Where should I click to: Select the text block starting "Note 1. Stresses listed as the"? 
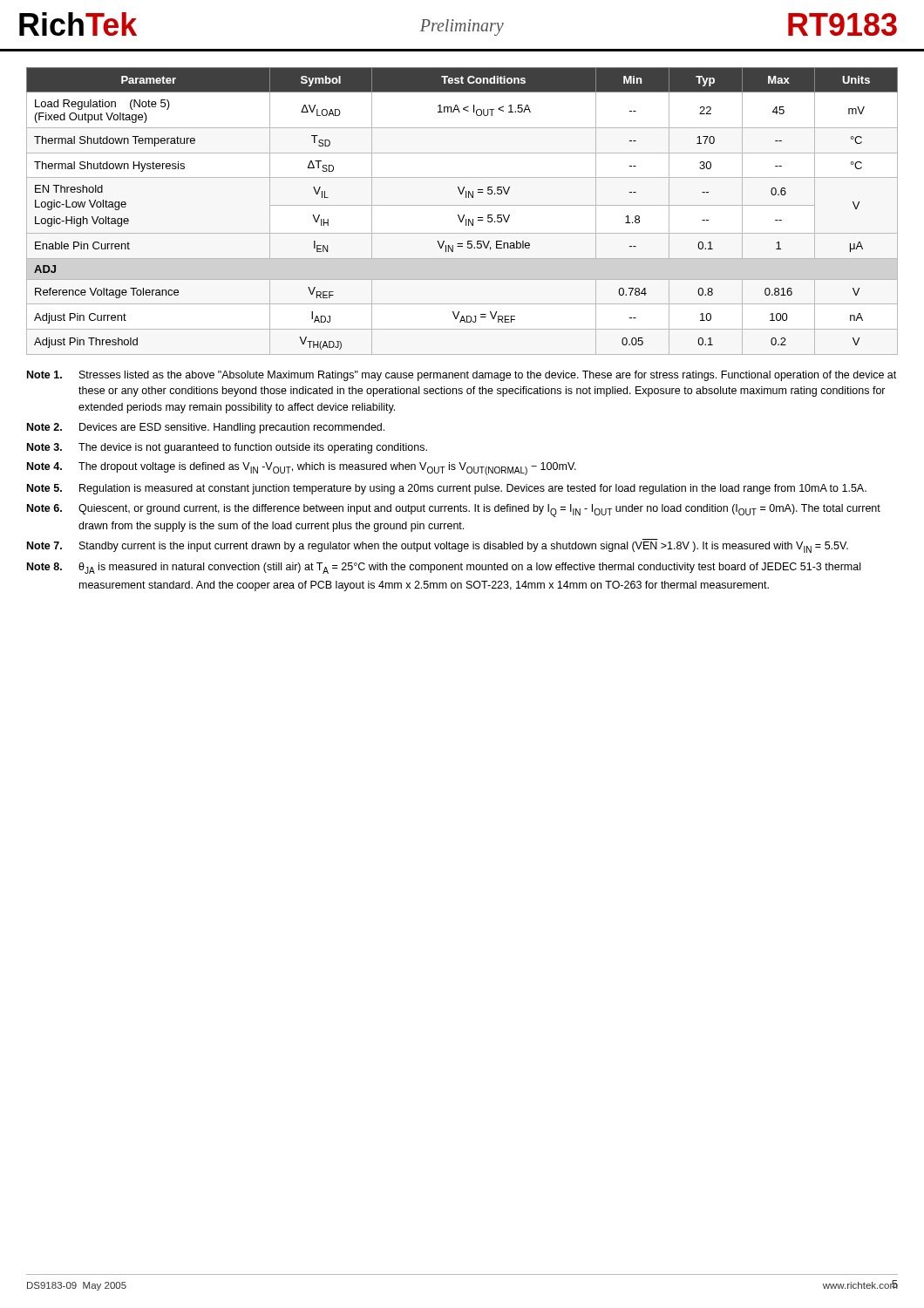pos(462,391)
